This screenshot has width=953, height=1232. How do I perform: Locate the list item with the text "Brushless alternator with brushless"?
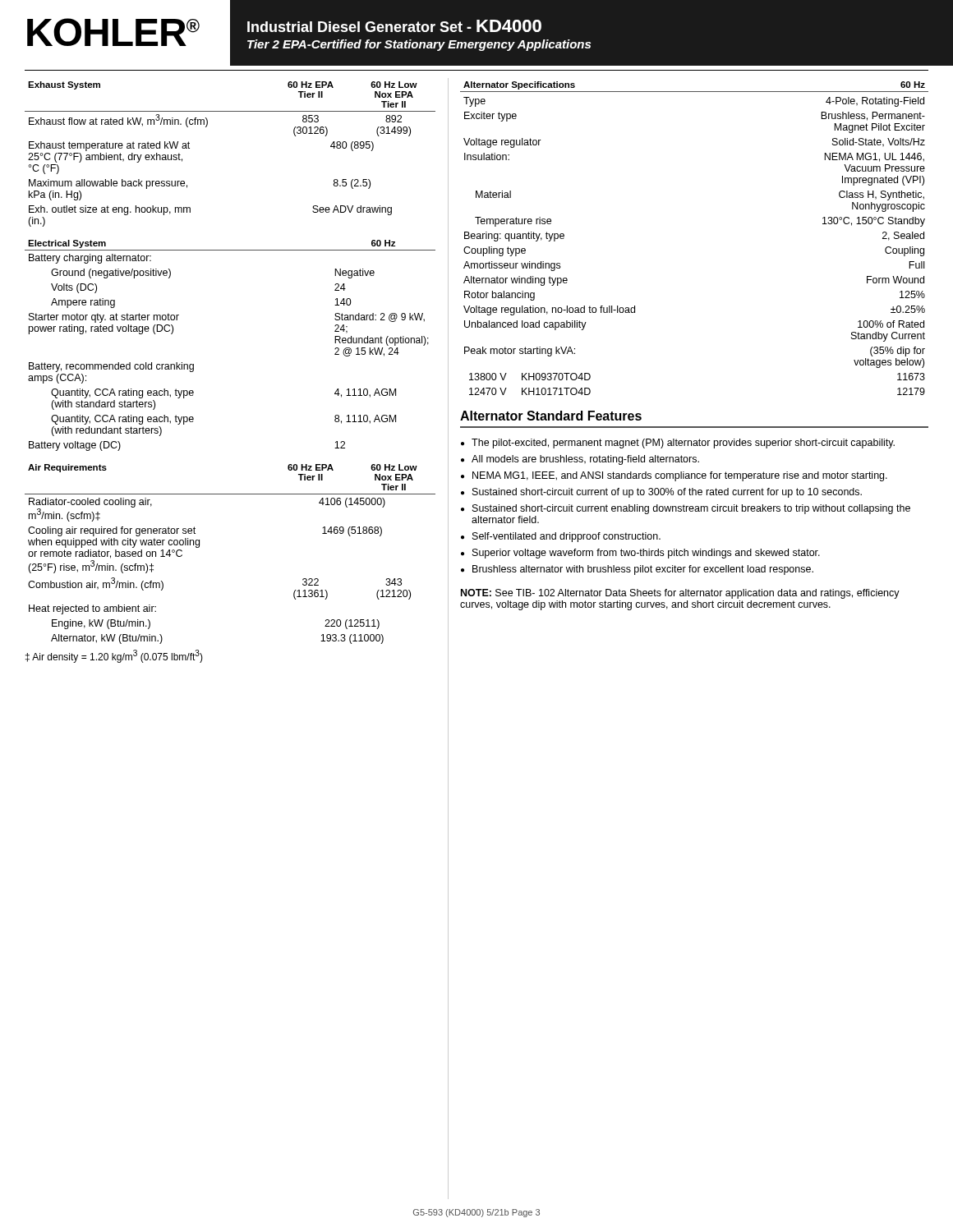tap(694, 569)
